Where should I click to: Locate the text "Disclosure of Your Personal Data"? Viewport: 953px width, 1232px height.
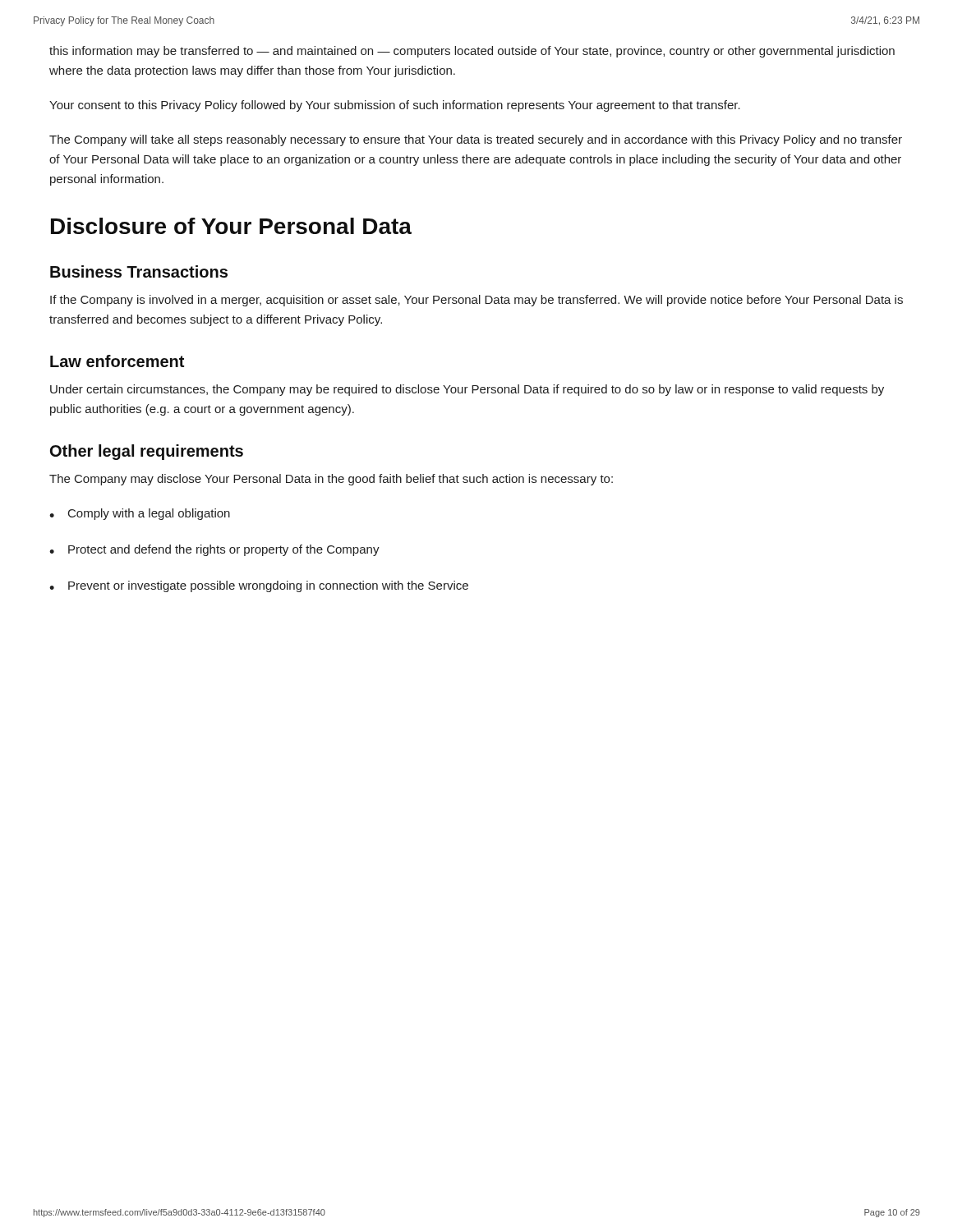tap(230, 226)
